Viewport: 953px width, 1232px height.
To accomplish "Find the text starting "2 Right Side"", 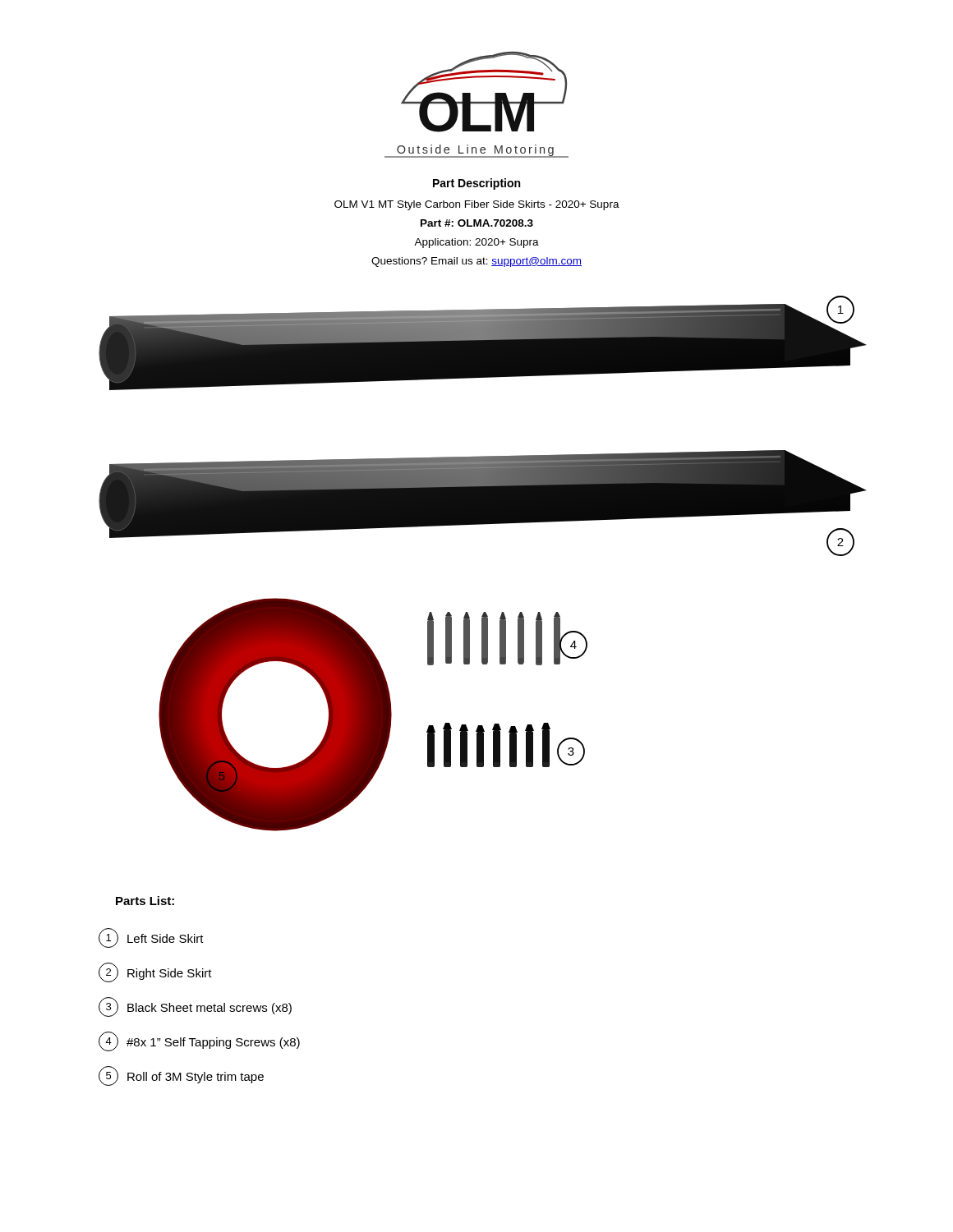I will point(155,972).
